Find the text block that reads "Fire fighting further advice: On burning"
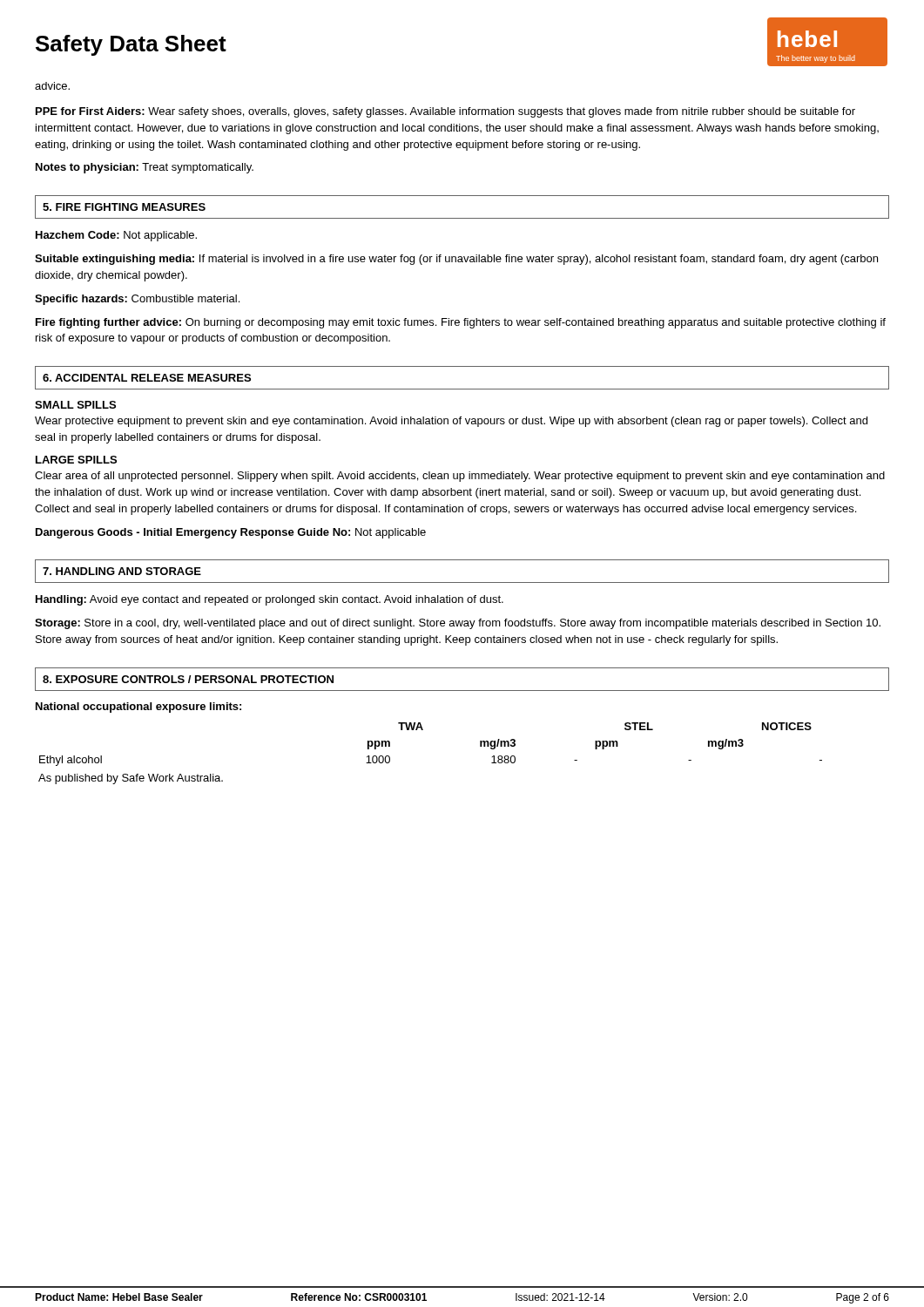The width and height of the screenshot is (924, 1307). (x=460, y=330)
